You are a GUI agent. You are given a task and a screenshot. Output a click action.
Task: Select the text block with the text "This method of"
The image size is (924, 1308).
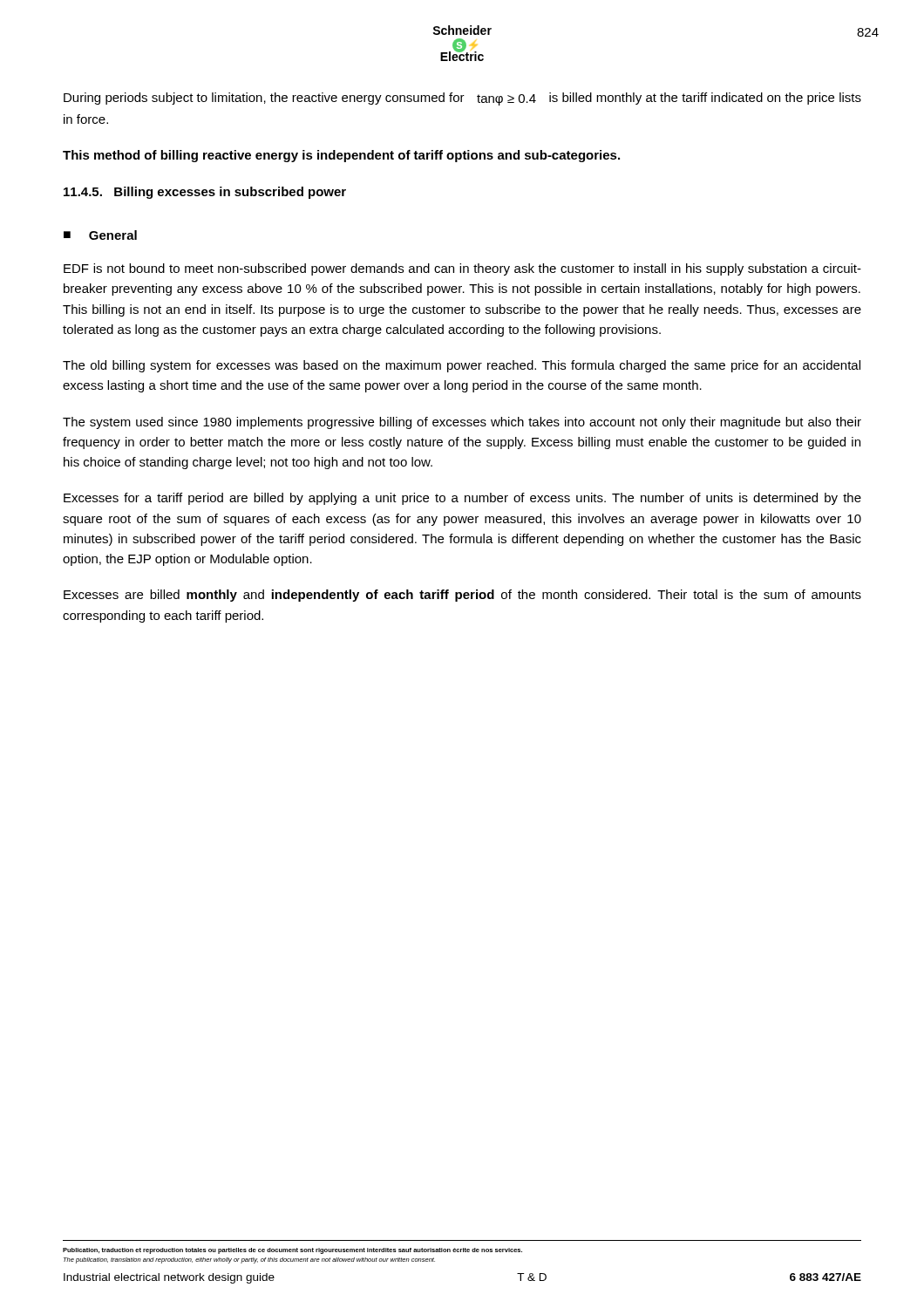coord(342,155)
